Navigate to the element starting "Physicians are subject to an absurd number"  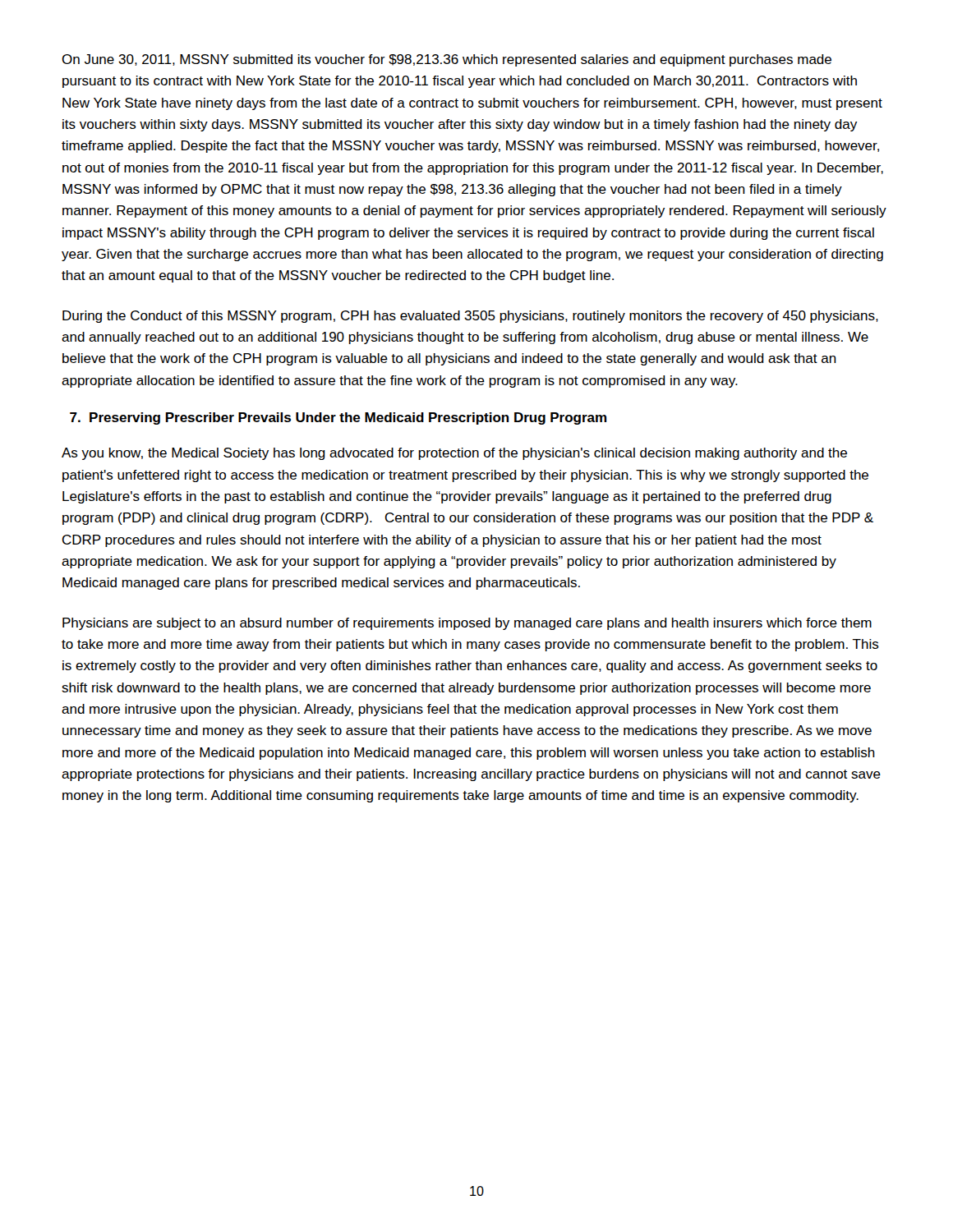[x=471, y=709]
